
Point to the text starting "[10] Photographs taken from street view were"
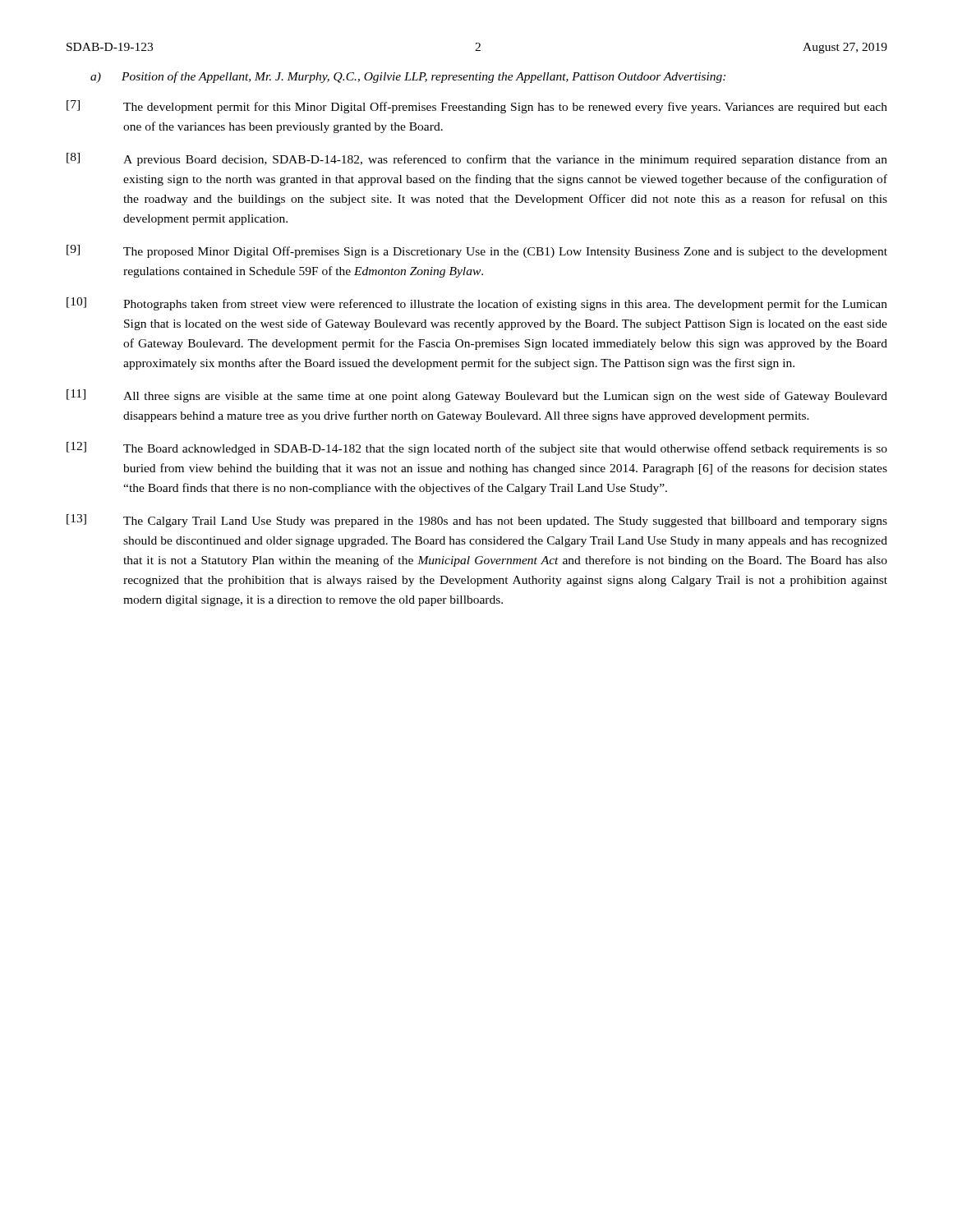click(x=476, y=334)
